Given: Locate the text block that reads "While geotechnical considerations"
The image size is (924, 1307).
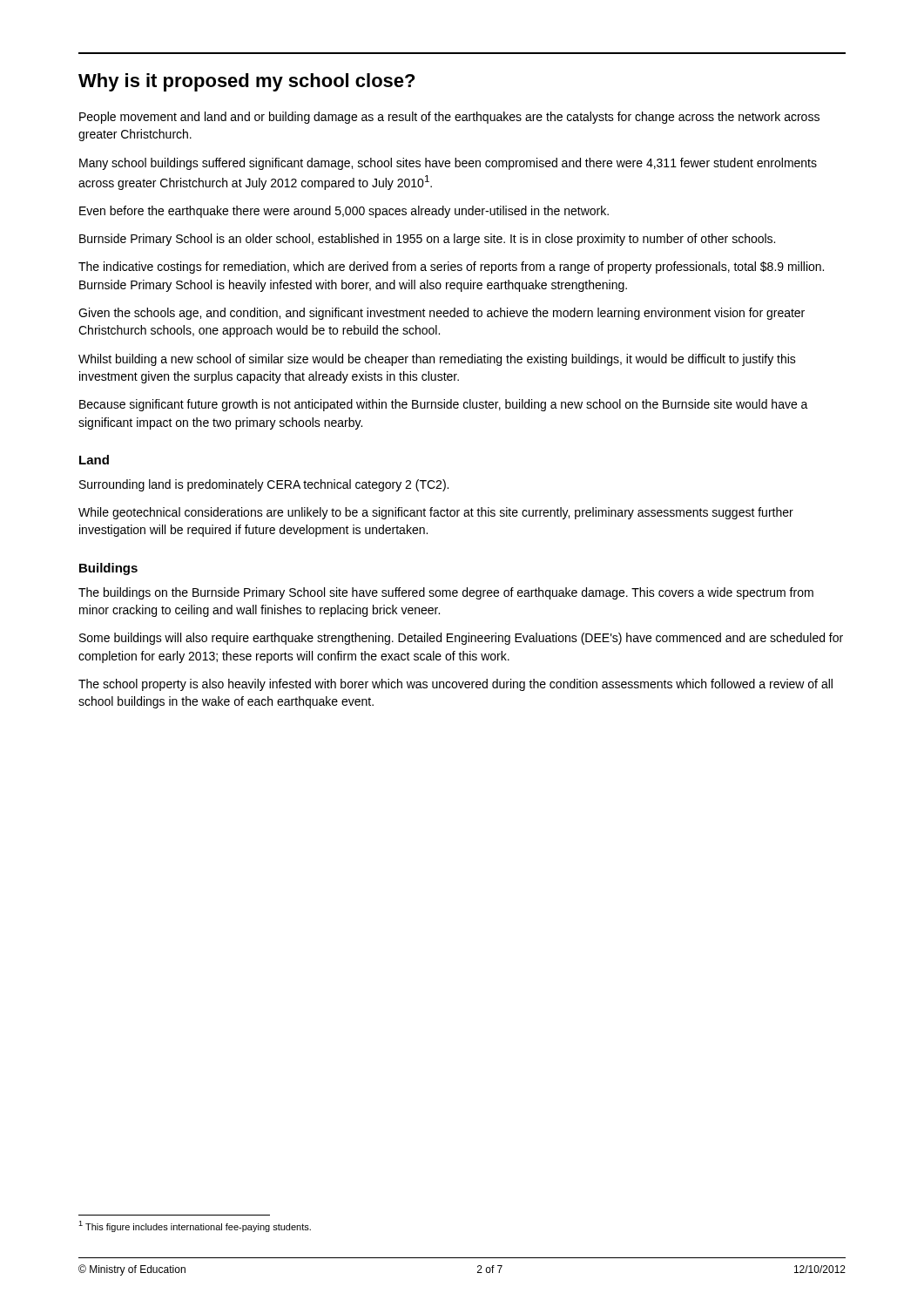Looking at the screenshot, I should click(462, 521).
